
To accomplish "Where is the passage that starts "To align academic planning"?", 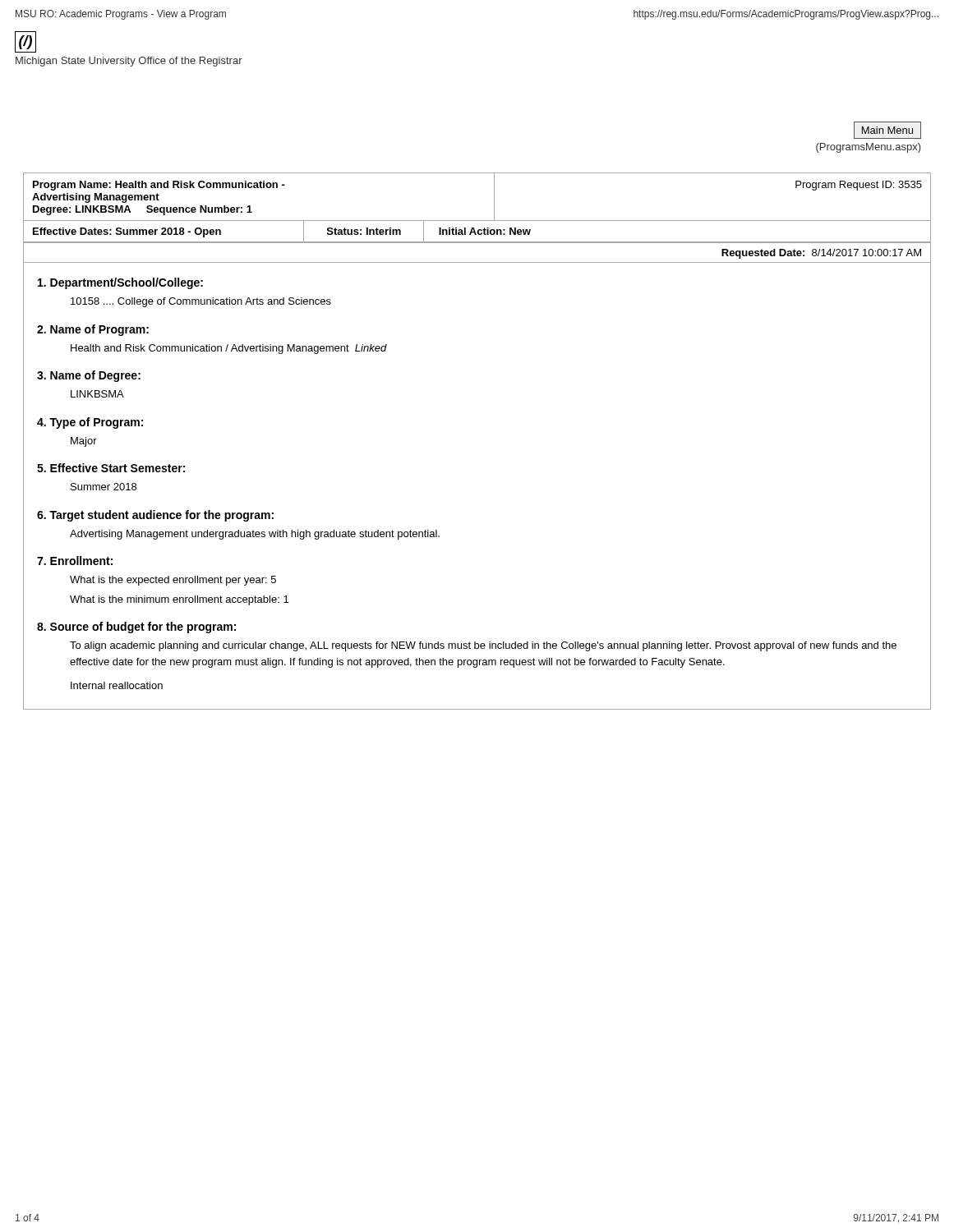I will pyautogui.click(x=483, y=653).
